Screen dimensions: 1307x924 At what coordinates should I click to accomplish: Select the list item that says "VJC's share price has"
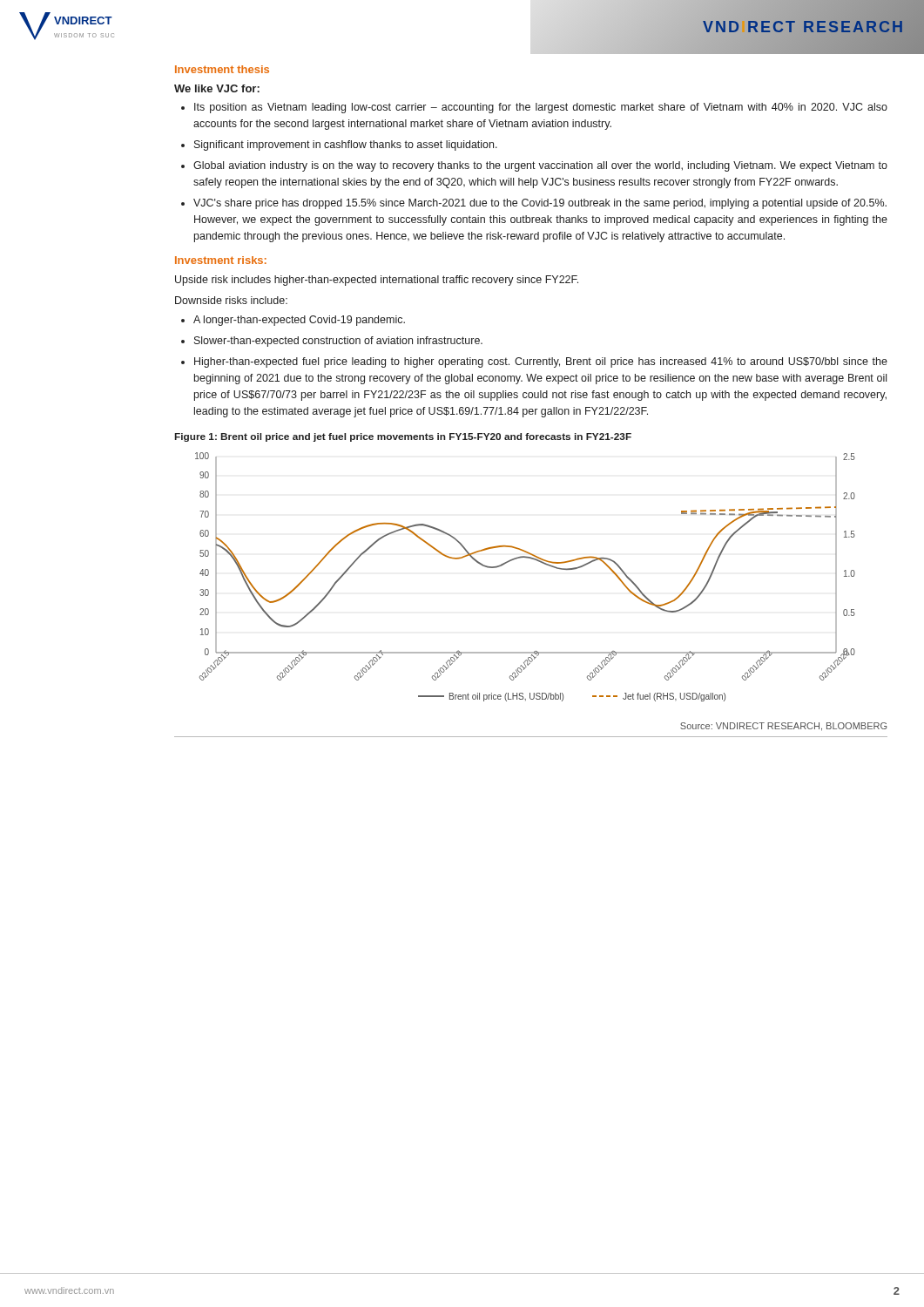(540, 220)
